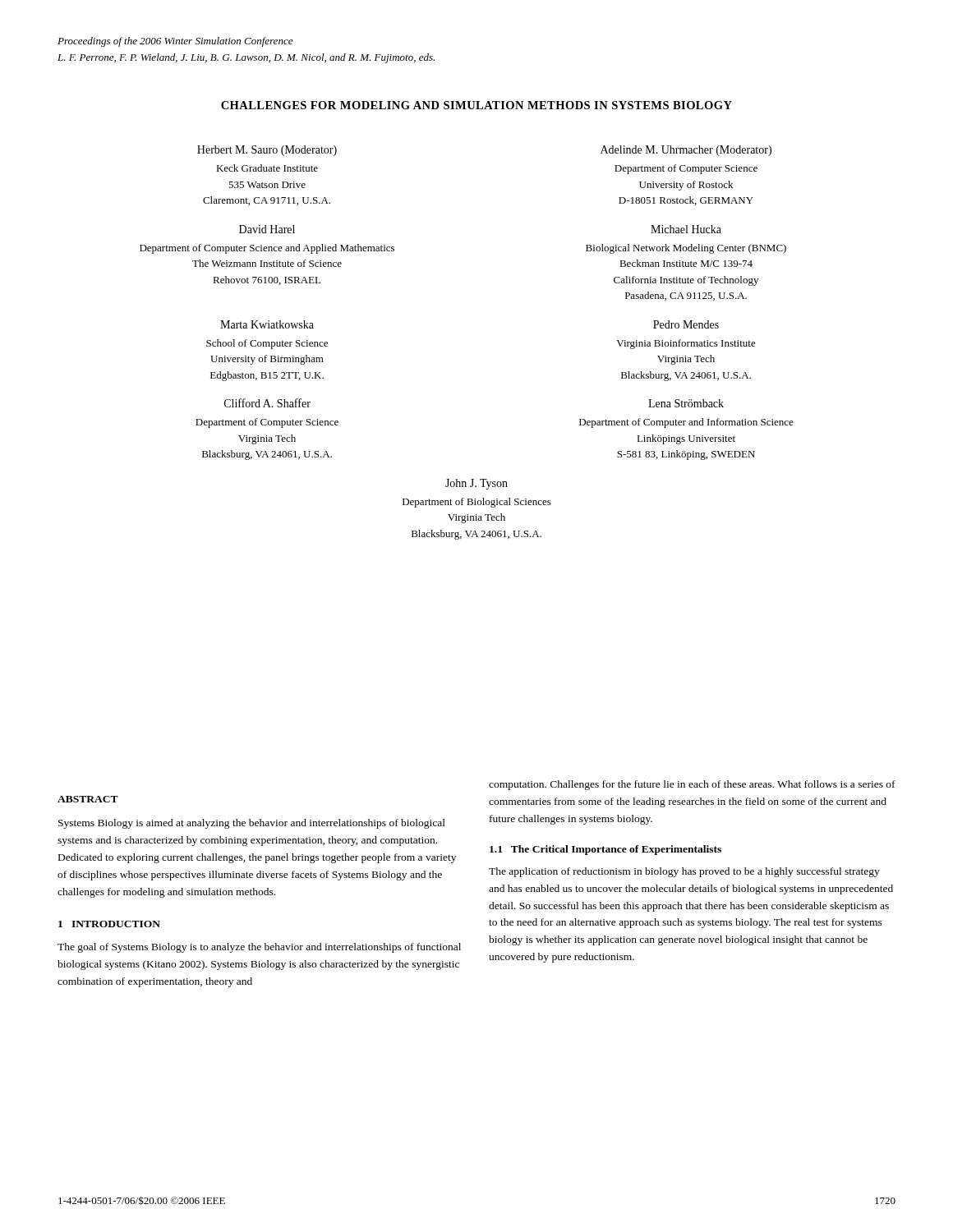Image resolution: width=953 pixels, height=1232 pixels.
Task: Select the text starting "Systems Biology is aimed at analyzing"
Action: 257,857
